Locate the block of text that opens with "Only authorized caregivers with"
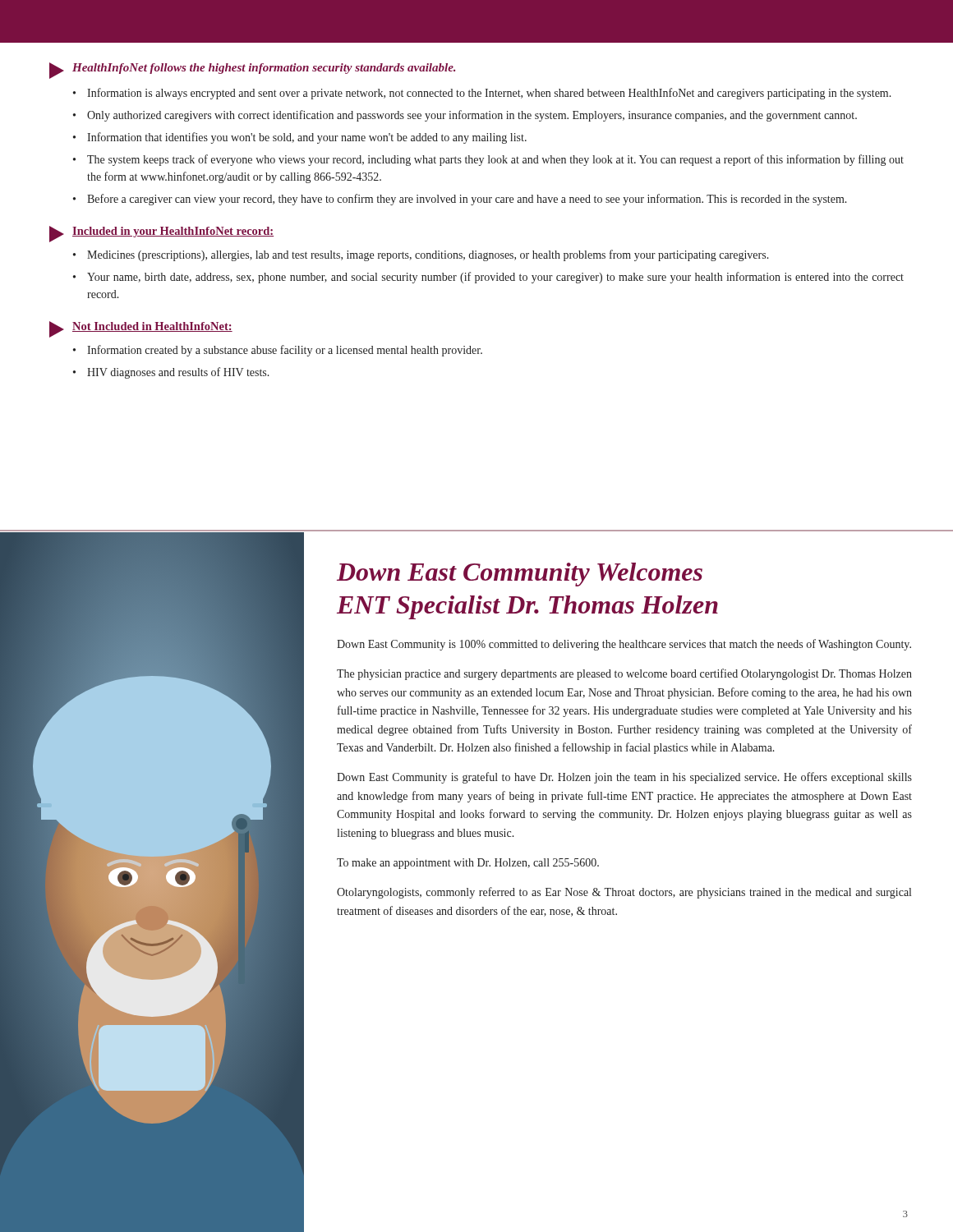 click(472, 115)
